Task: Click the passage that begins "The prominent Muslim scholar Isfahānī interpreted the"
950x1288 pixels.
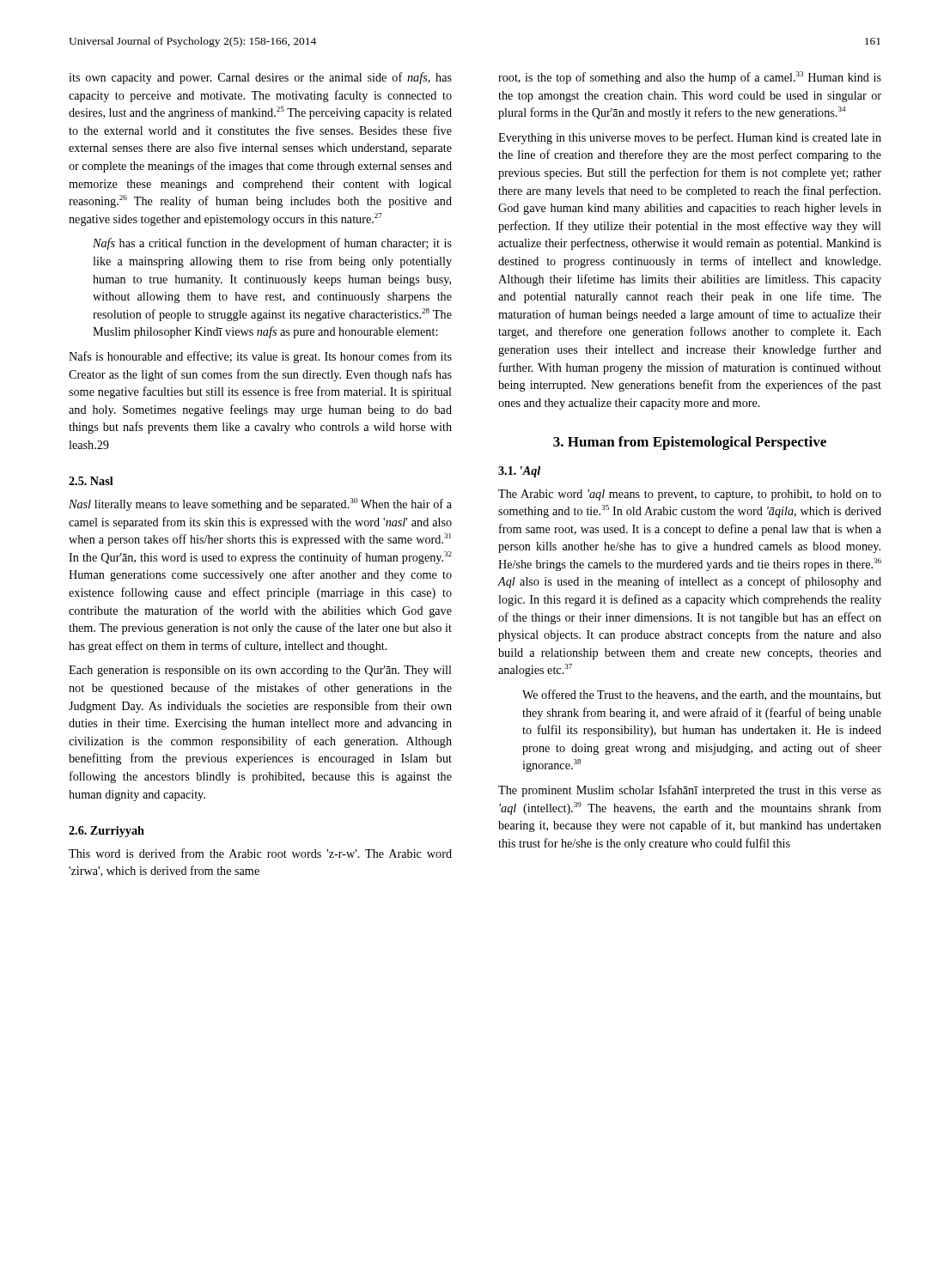Action: 690,817
